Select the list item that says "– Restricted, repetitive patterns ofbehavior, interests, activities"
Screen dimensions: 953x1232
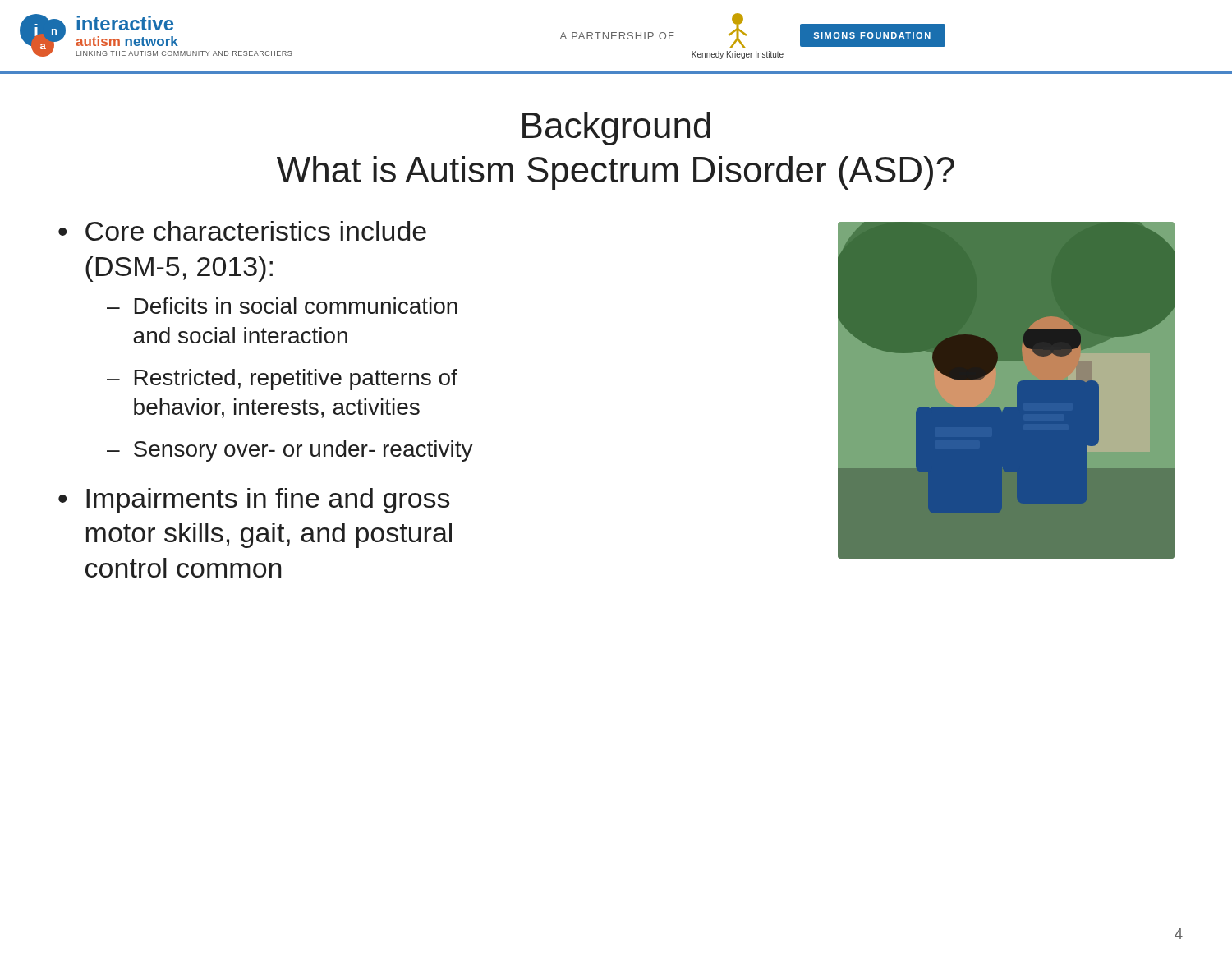[x=282, y=393]
